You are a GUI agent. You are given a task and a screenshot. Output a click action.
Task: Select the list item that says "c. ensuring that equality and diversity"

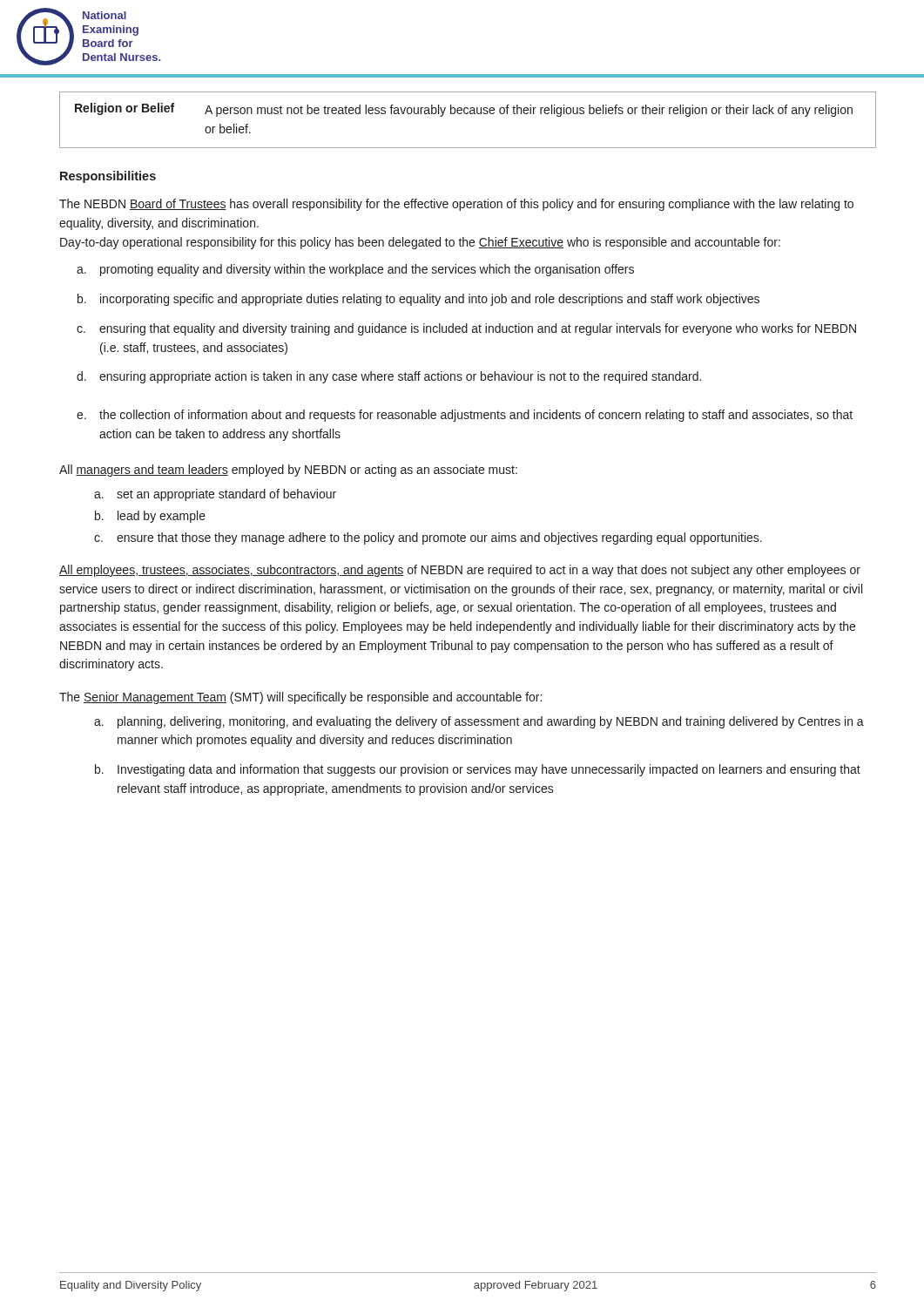pos(476,339)
